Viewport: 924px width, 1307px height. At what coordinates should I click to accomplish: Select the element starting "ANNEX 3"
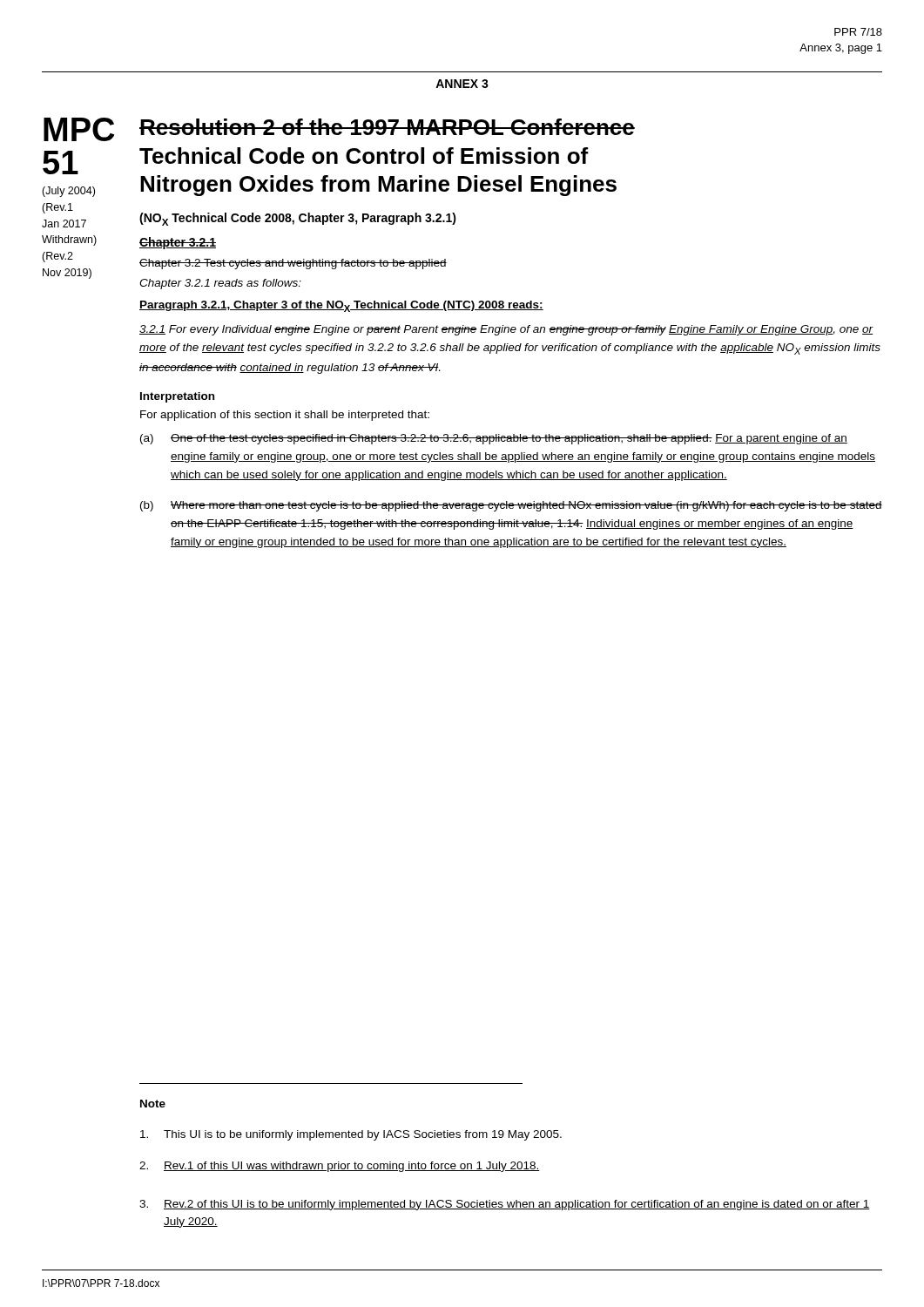[x=462, y=84]
